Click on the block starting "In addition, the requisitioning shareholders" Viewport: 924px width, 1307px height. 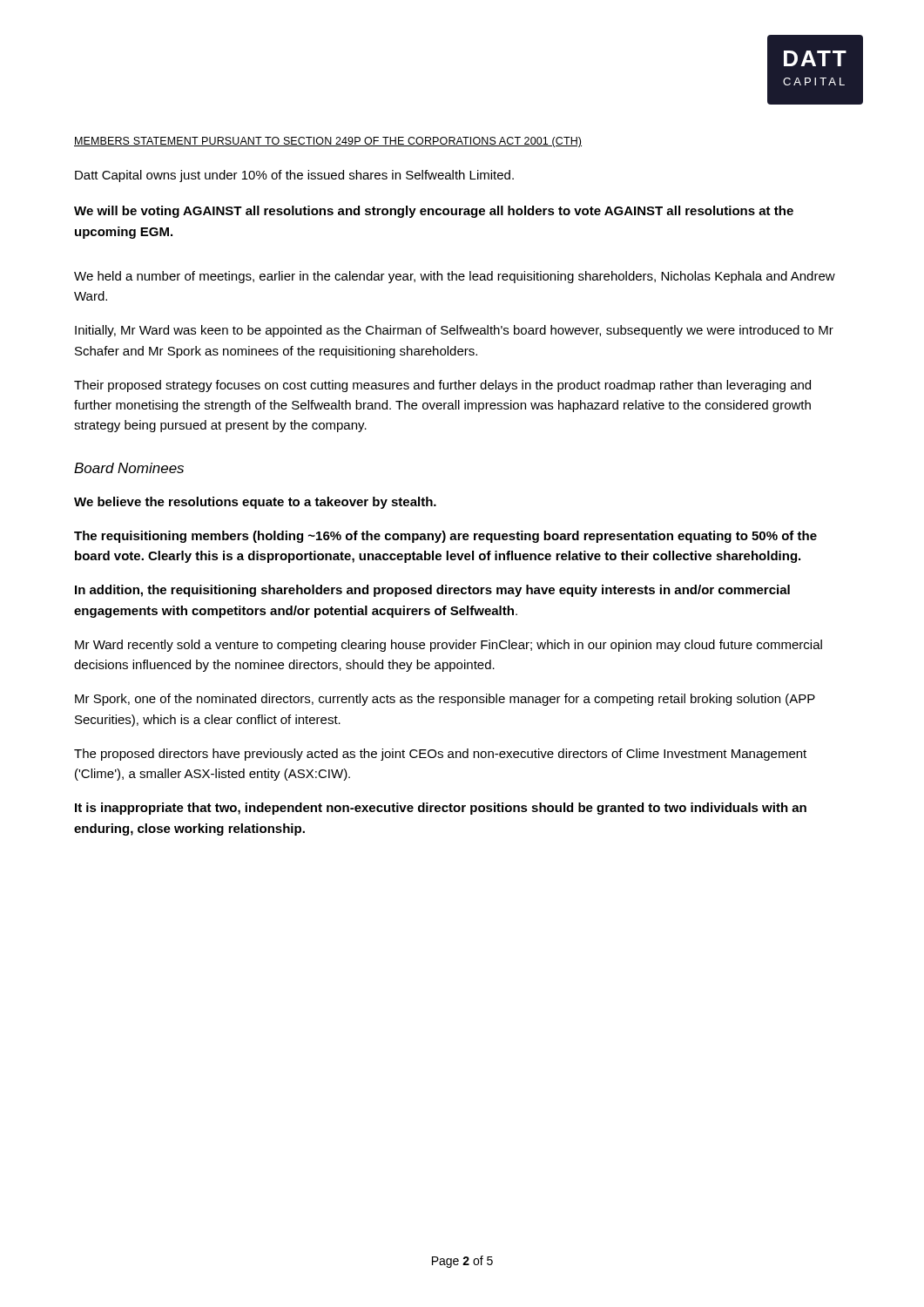point(432,600)
